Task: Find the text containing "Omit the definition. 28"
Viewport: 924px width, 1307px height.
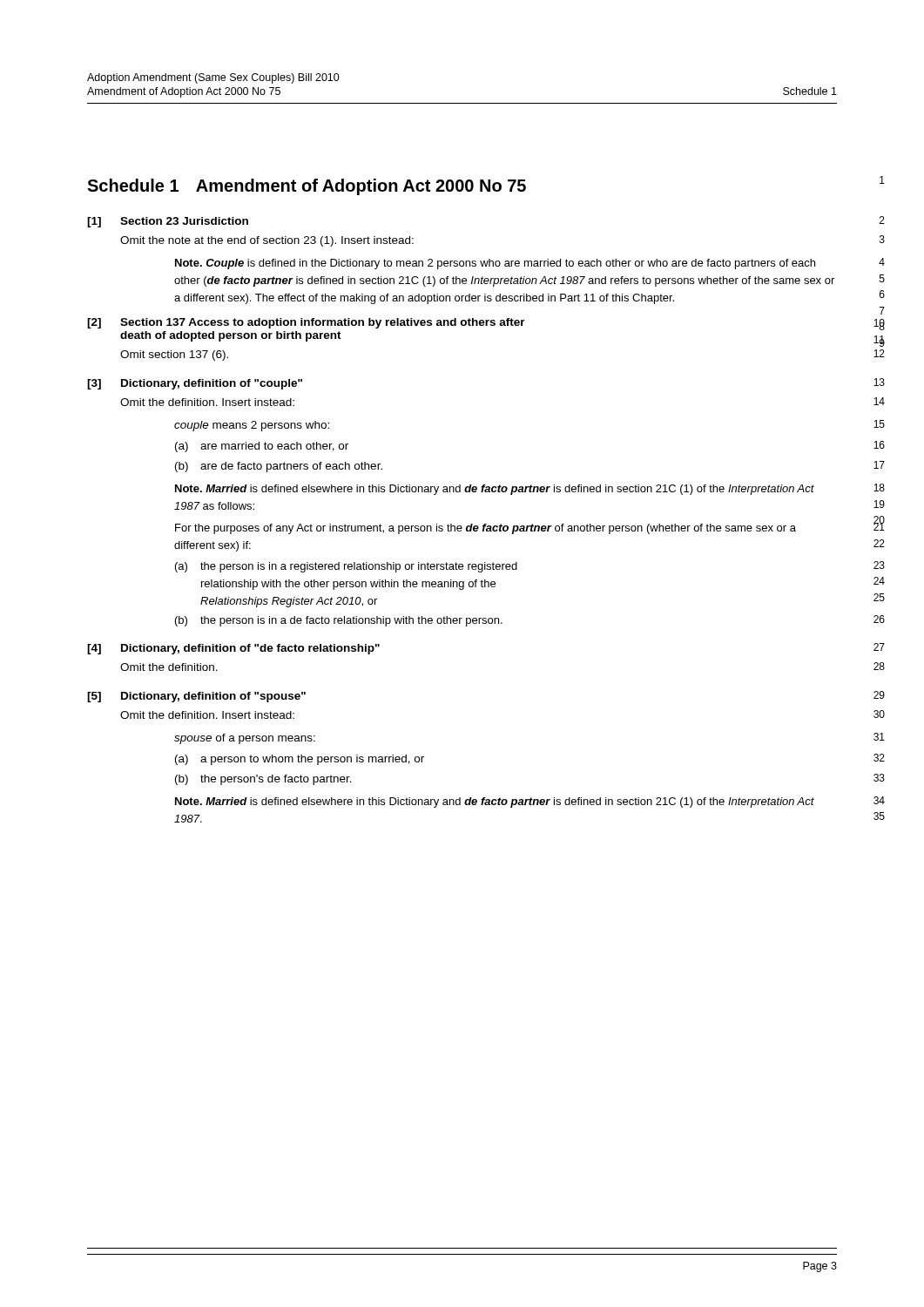Action: pos(169,667)
